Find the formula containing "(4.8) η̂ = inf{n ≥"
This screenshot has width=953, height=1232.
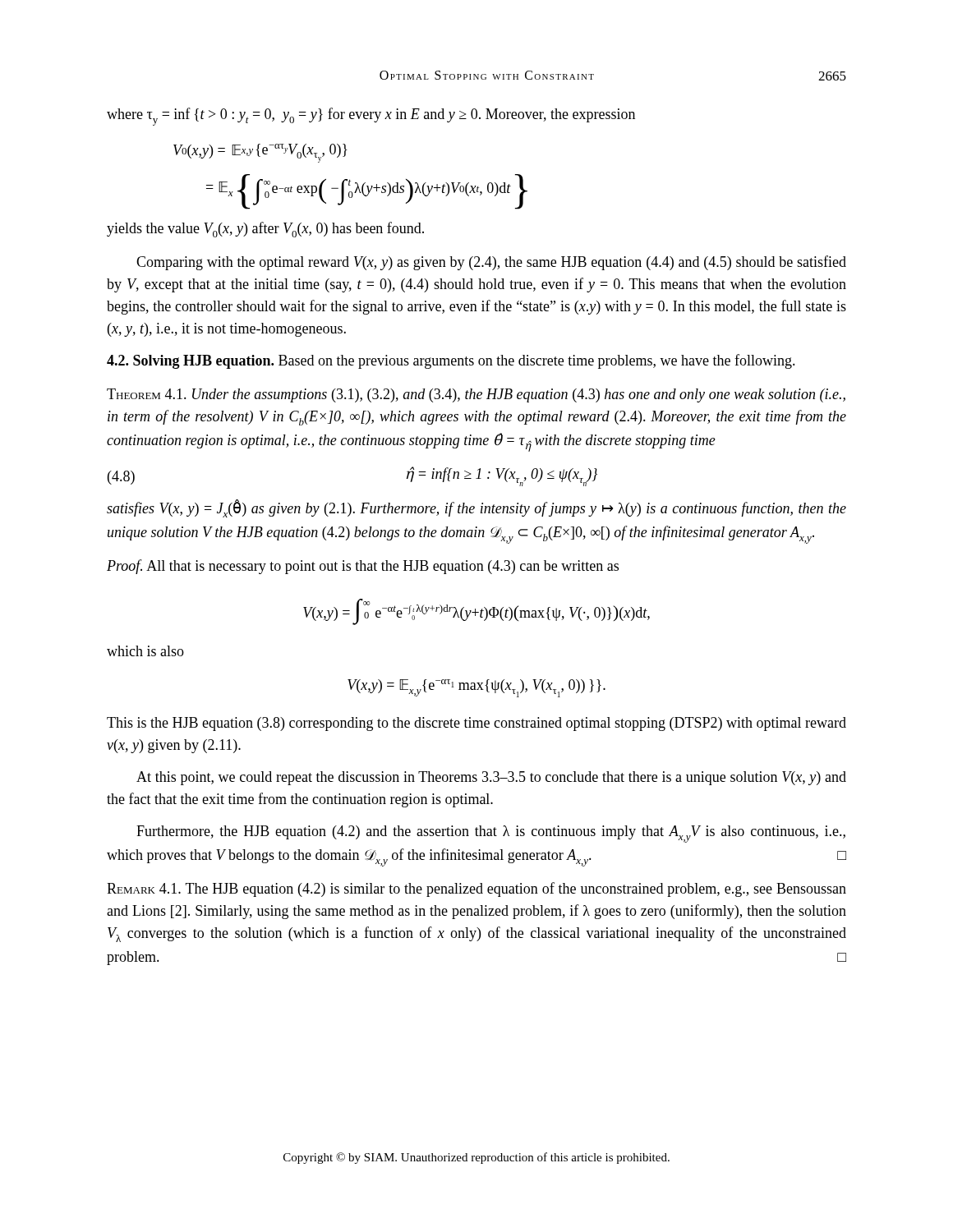coord(476,477)
